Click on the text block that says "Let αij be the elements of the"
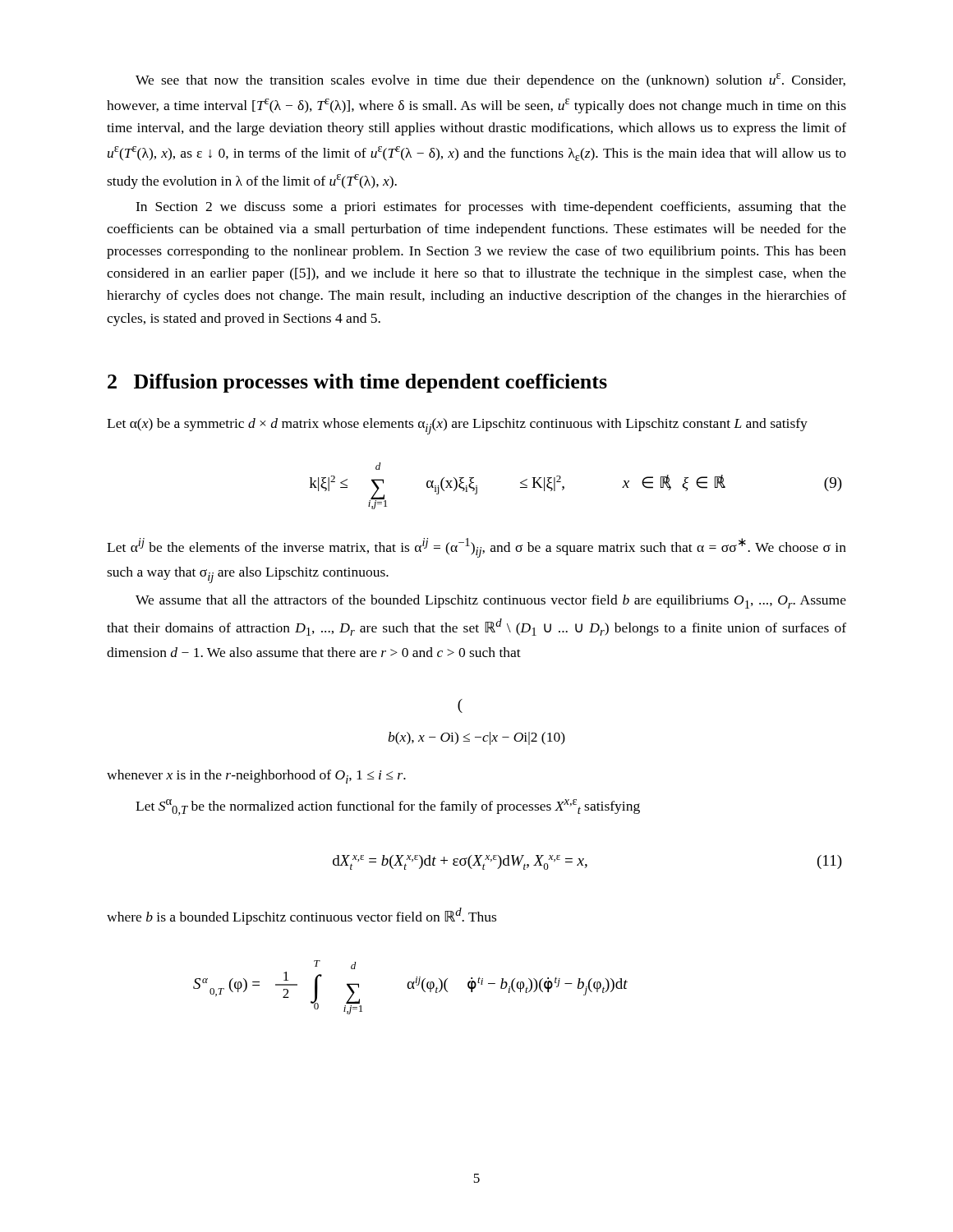The height and width of the screenshot is (1232, 953). coord(476,559)
